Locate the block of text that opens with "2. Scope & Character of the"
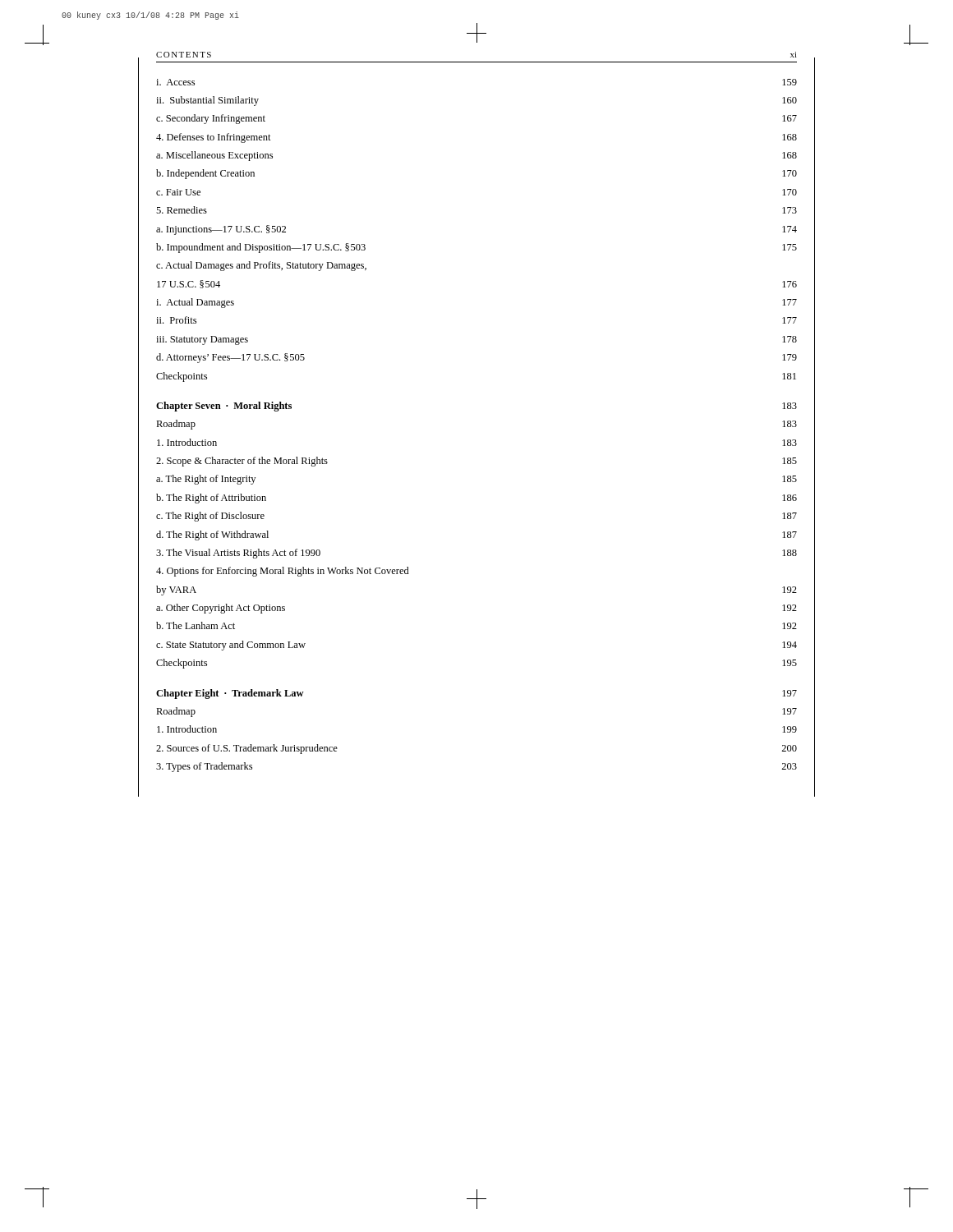 pyautogui.click(x=243, y=461)
